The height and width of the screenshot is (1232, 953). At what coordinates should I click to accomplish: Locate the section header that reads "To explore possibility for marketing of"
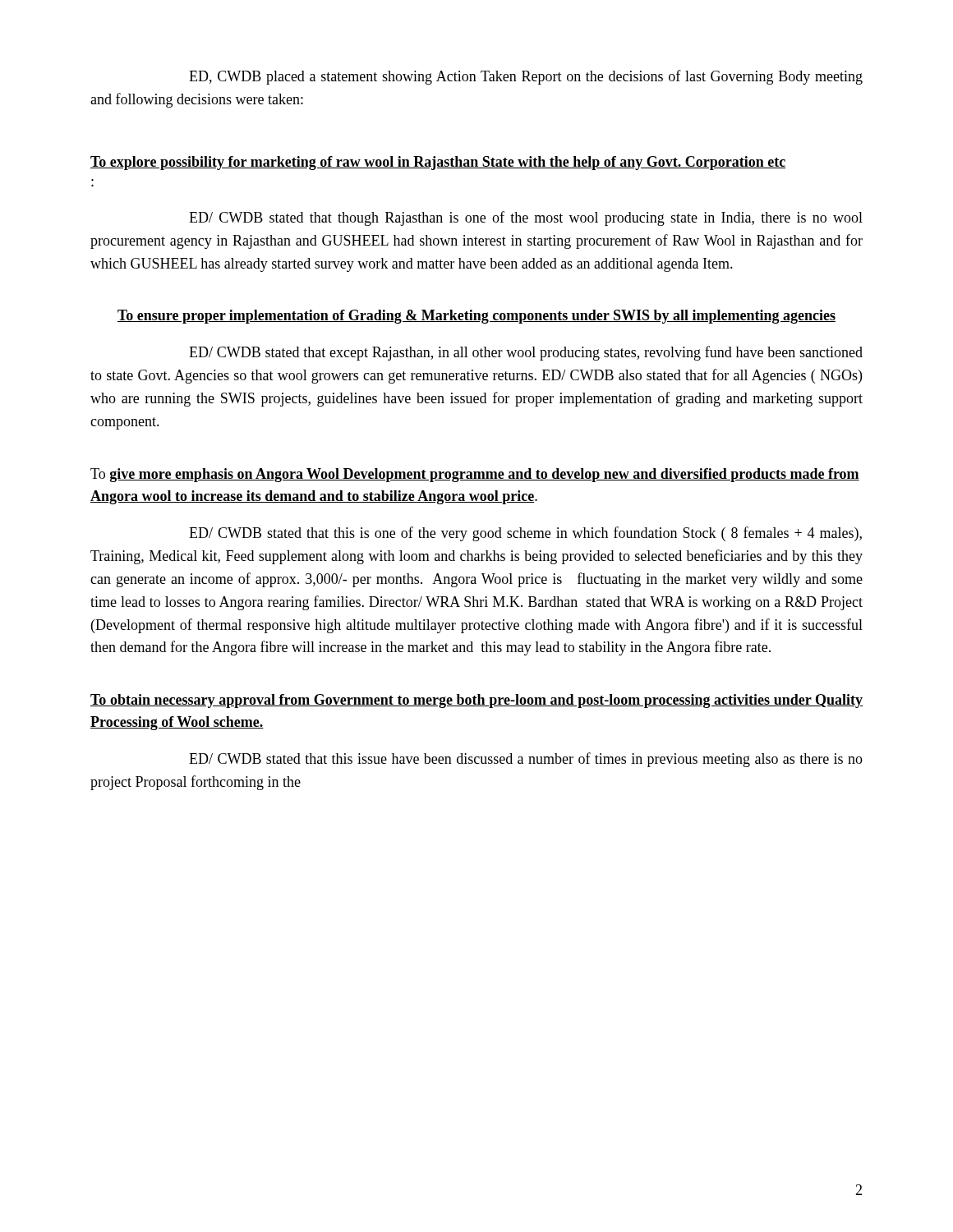pos(476,170)
